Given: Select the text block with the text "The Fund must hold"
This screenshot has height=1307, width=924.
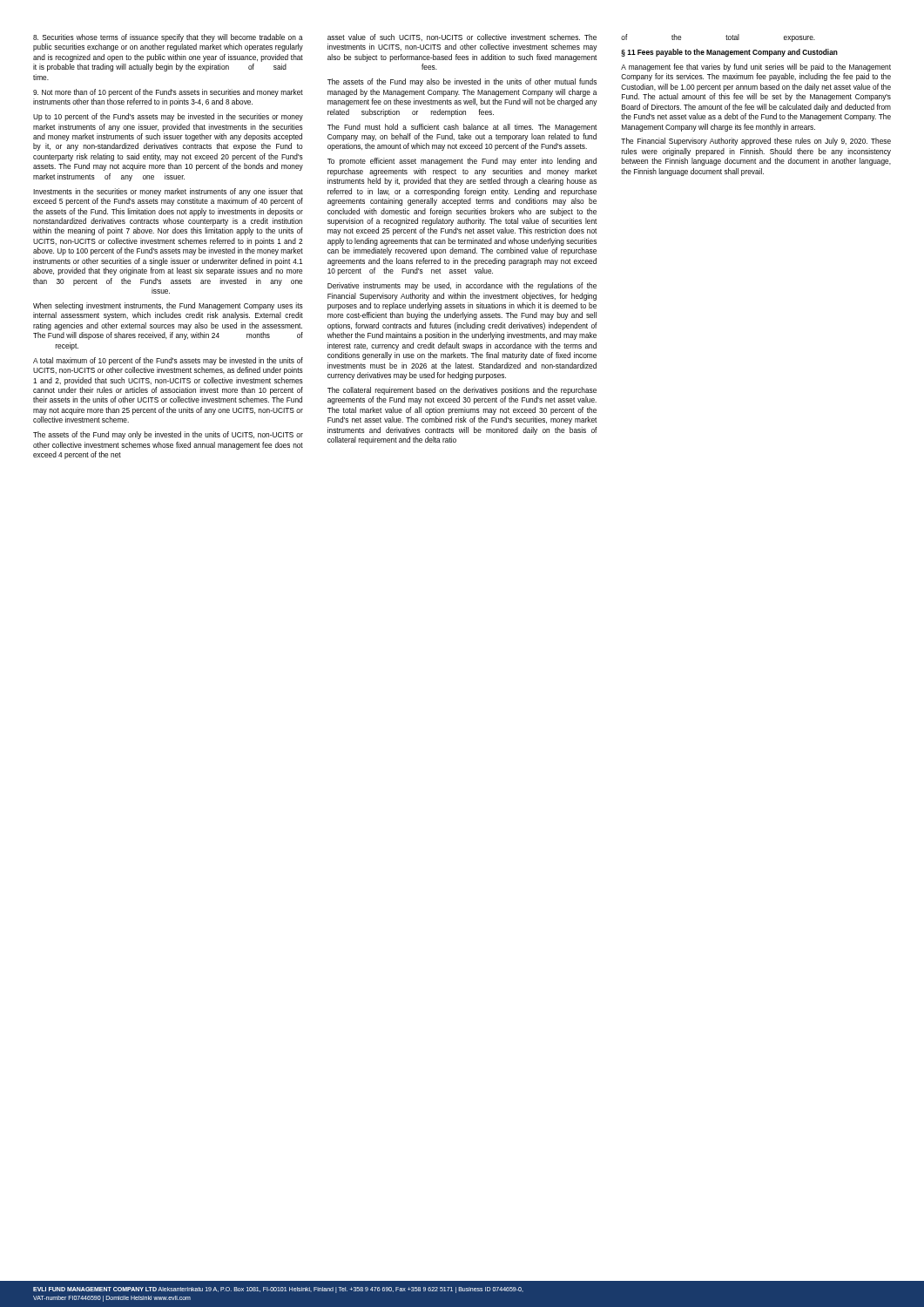Looking at the screenshot, I should pyautogui.click(x=462, y=137).
